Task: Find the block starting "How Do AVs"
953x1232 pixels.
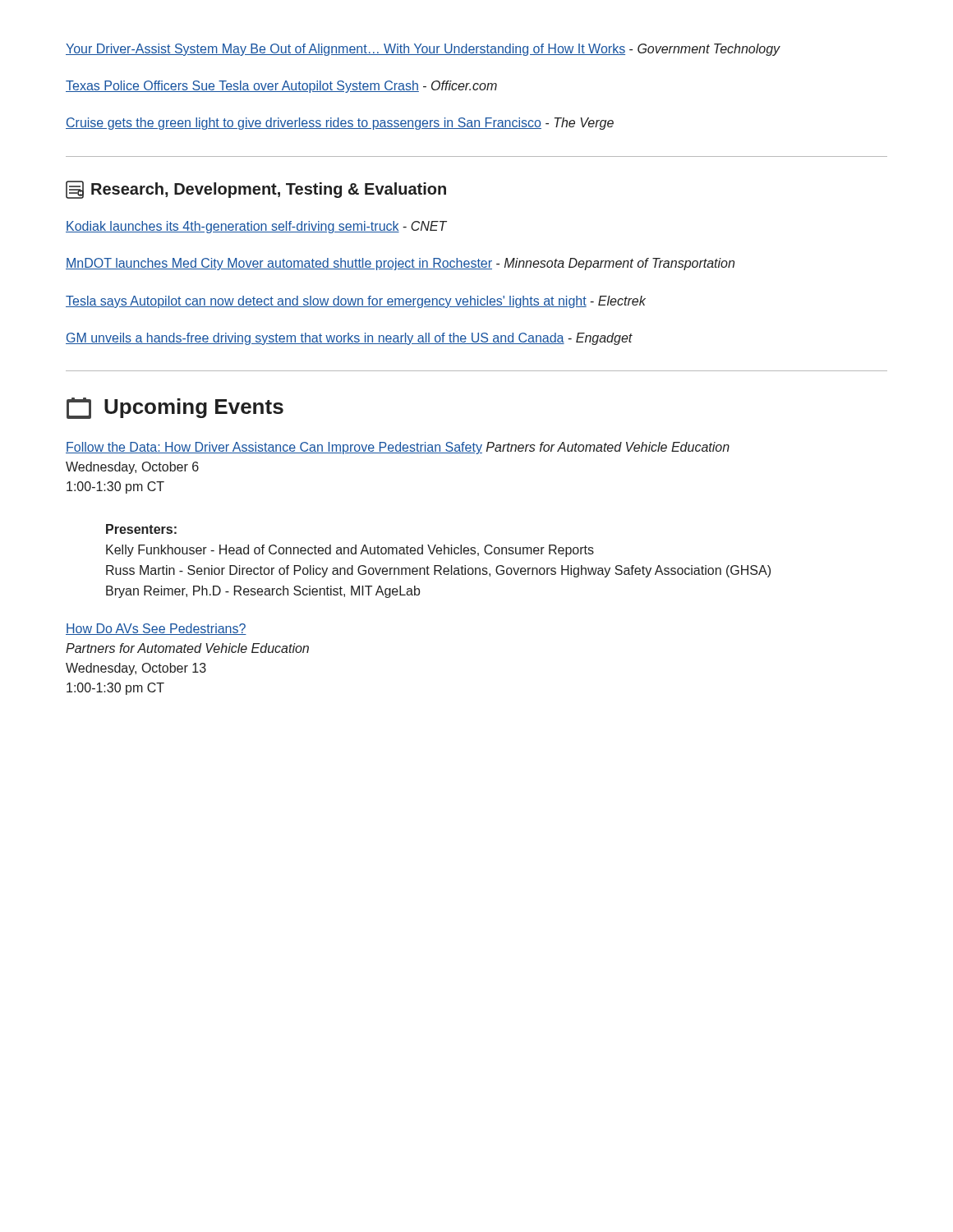Action: point(188,659)
